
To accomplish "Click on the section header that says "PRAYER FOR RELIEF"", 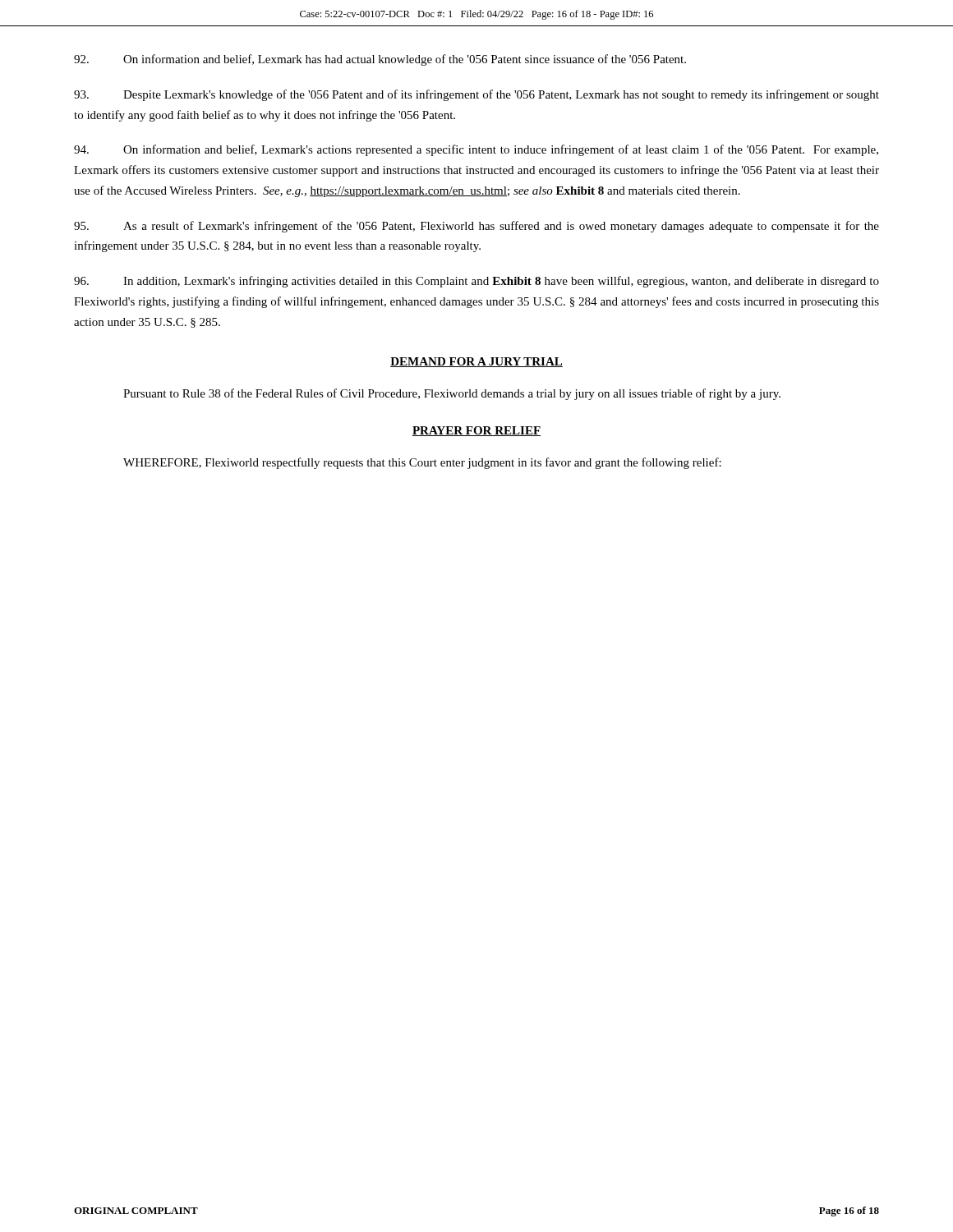I will point(476,430).
